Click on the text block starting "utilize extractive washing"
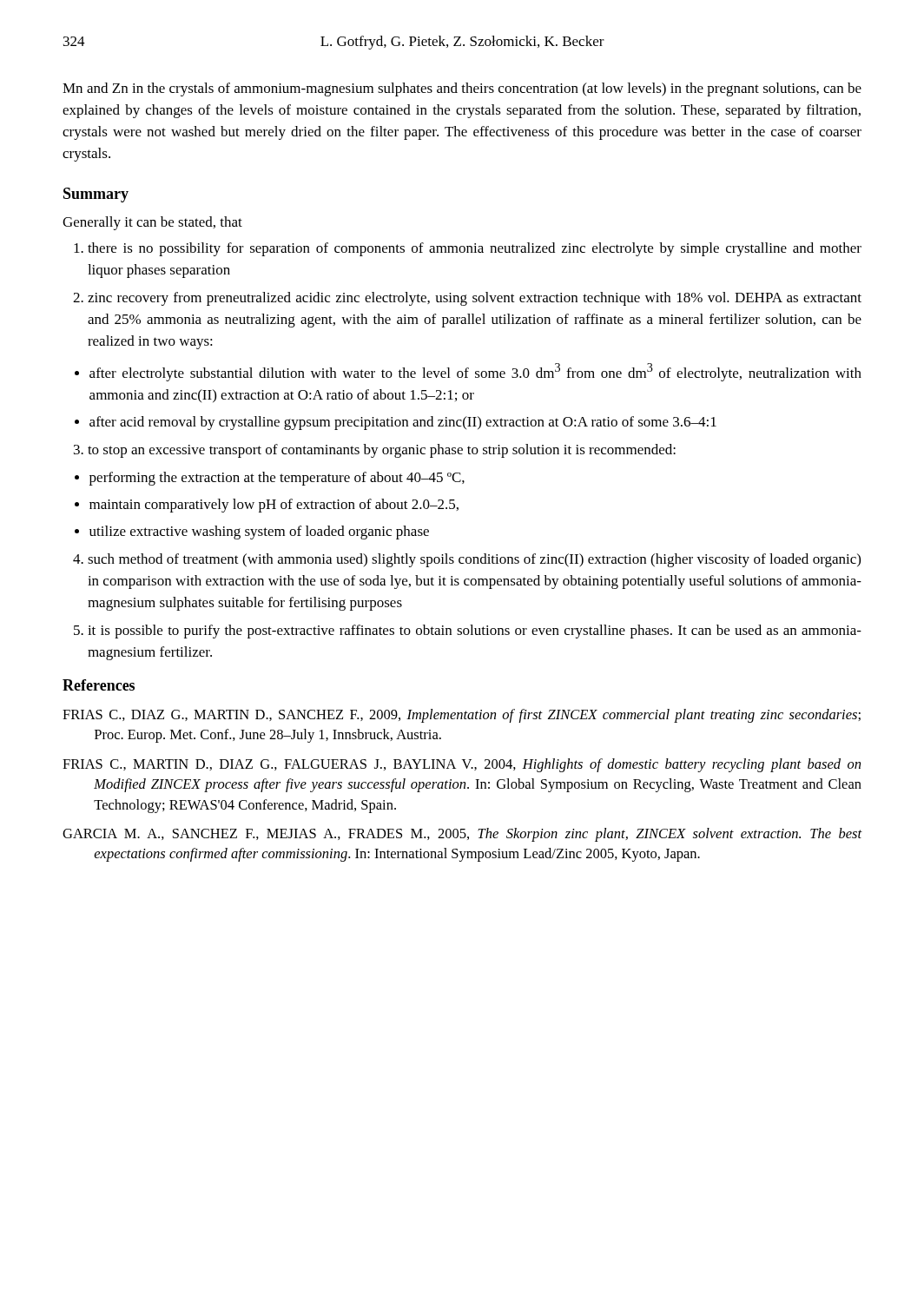 pos(259,532)
